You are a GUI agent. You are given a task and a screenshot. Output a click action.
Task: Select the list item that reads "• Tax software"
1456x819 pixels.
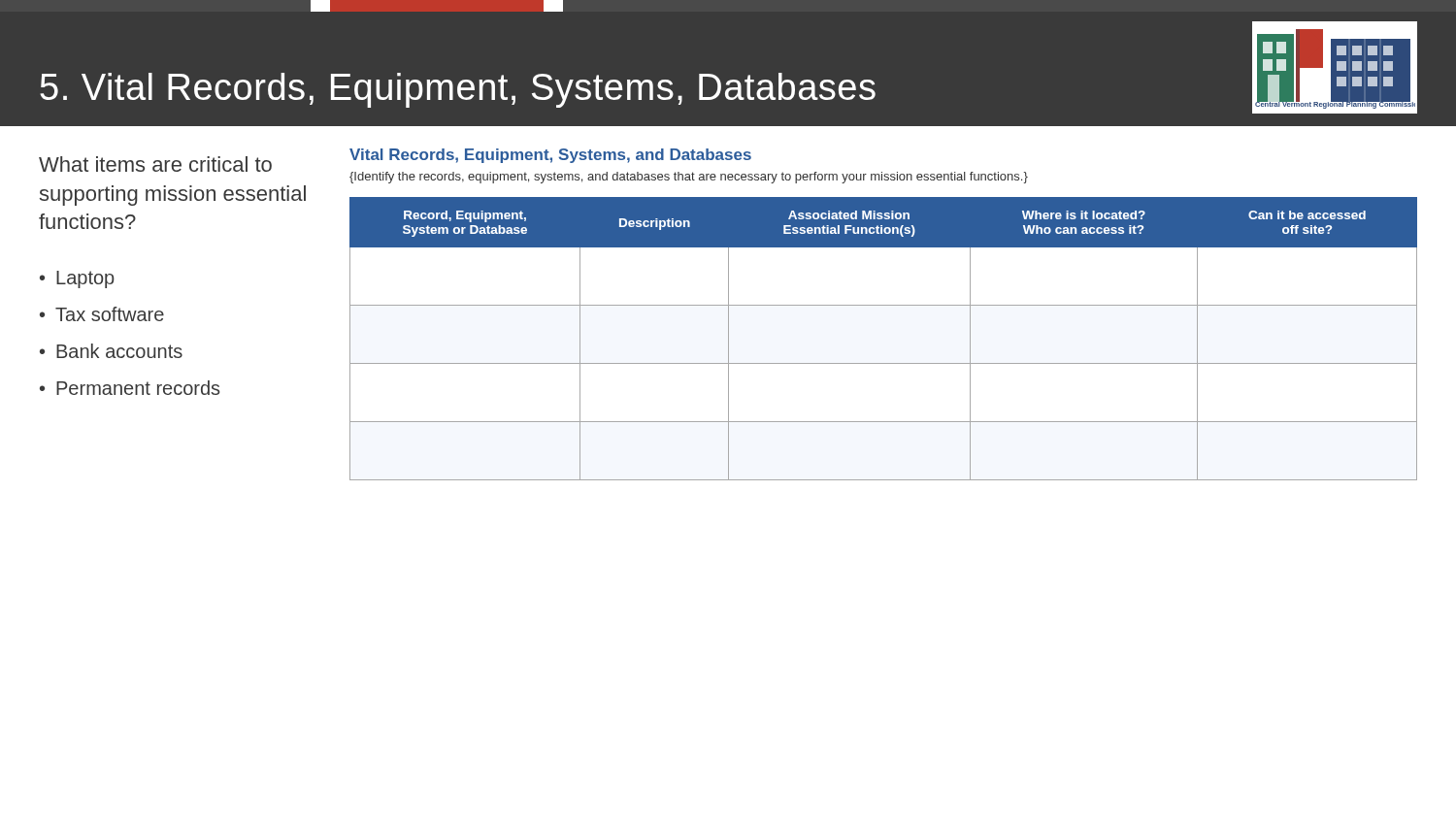click(x=102, y=314)
